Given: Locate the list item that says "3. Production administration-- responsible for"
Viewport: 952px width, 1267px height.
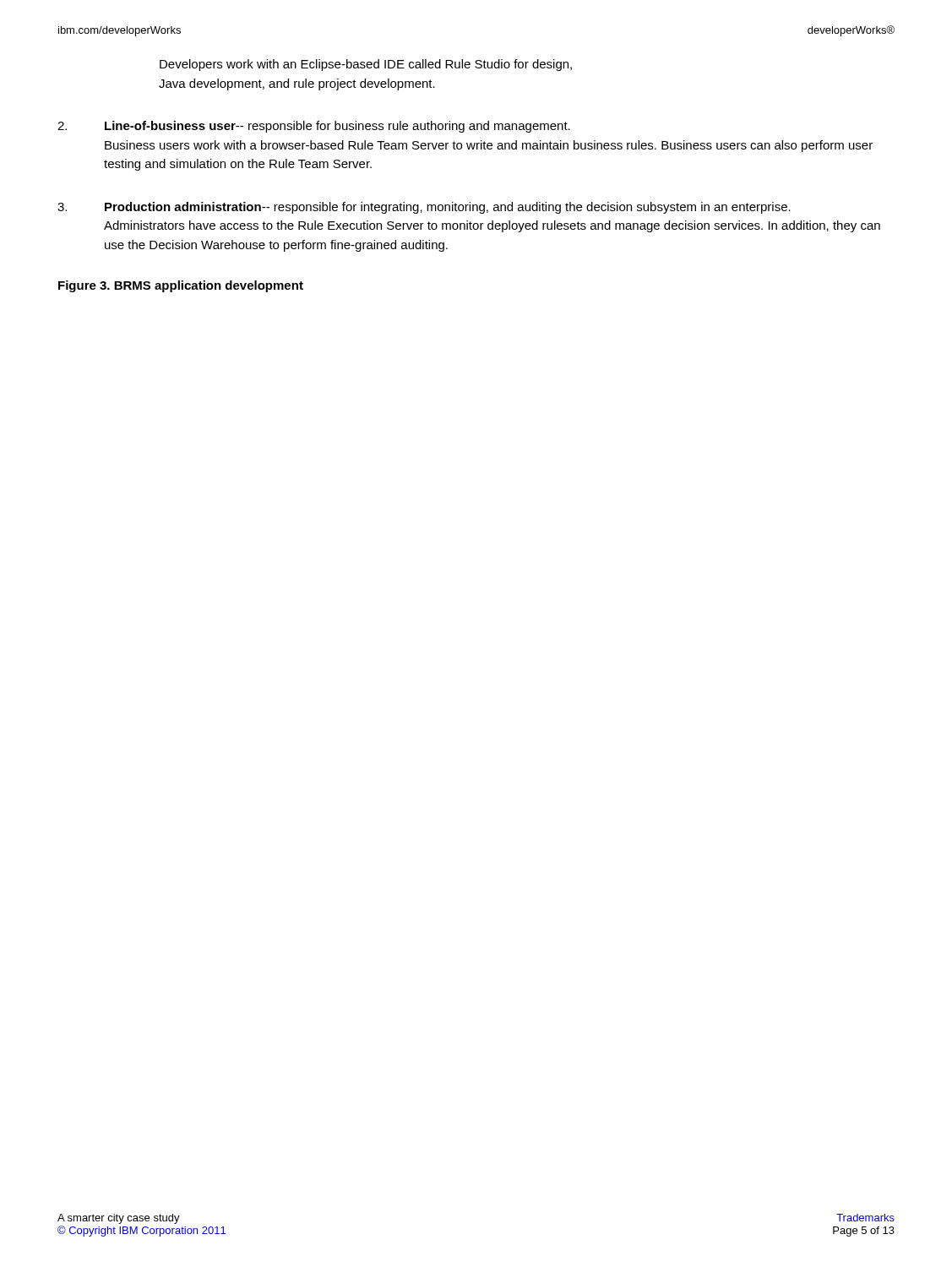Looking at the screenshot, I should 476,226.
